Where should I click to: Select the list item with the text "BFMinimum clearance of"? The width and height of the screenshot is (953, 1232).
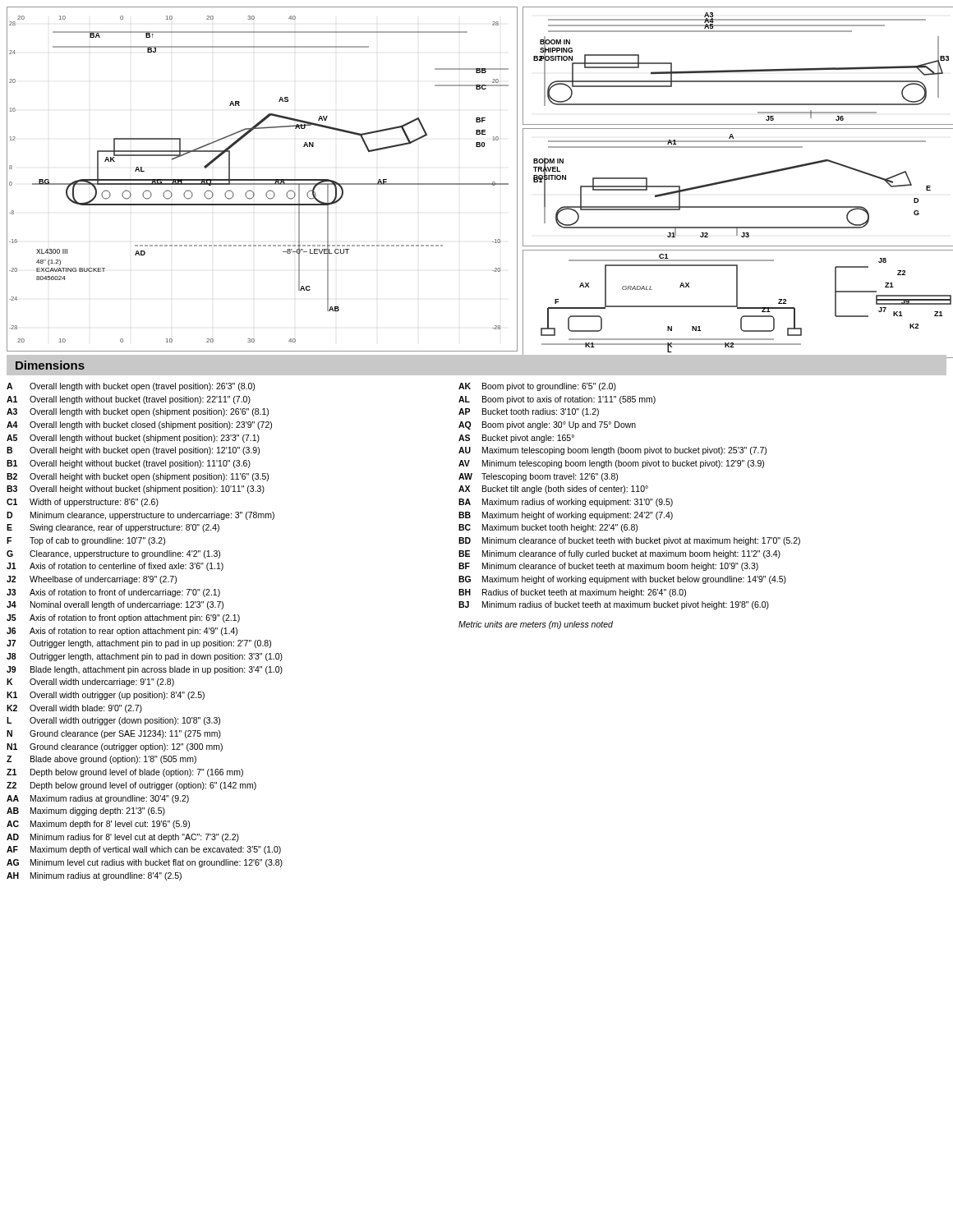coord(702,566)
